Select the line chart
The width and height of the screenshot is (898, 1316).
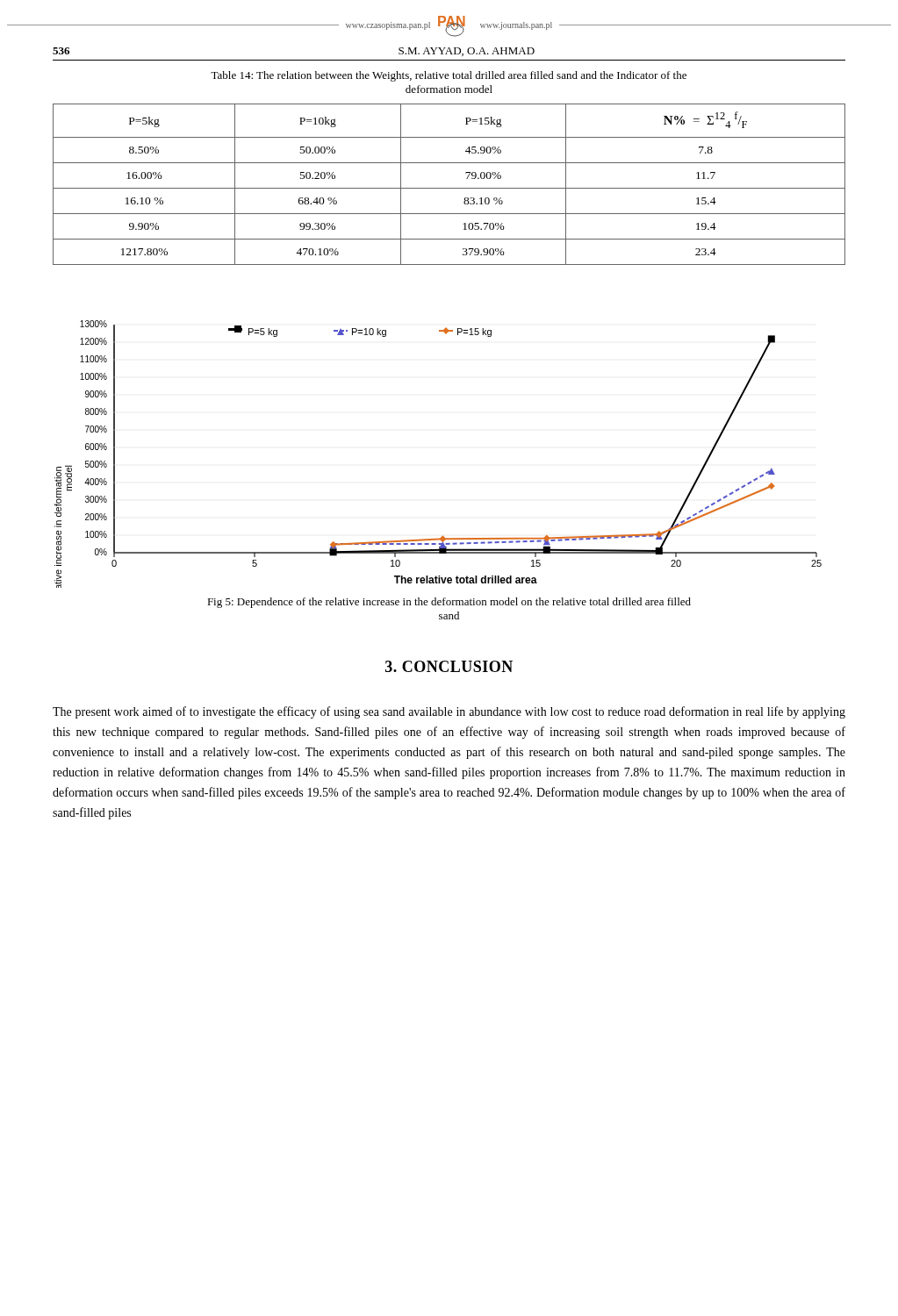point(449,447)
